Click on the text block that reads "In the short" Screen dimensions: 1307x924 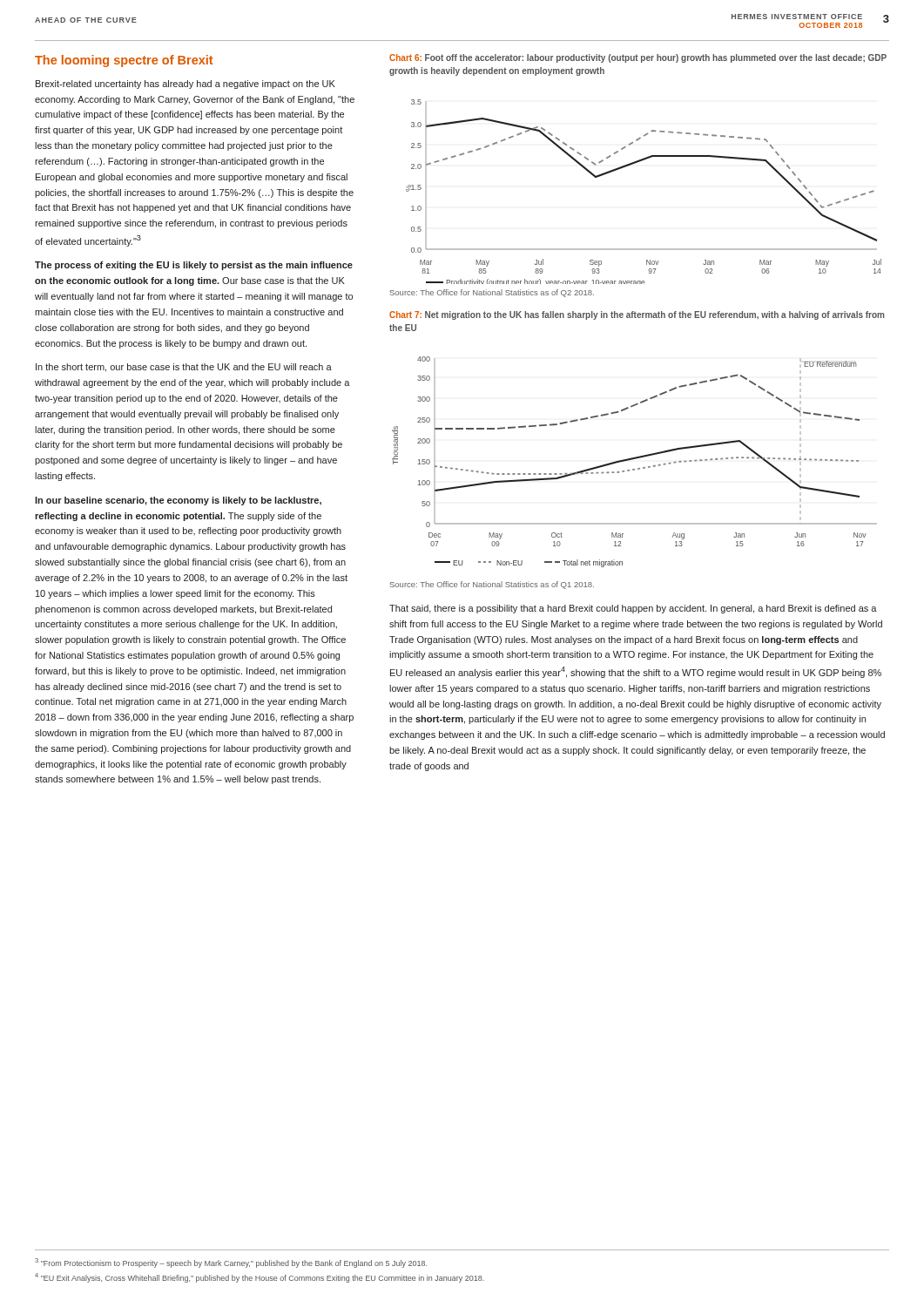192,421
